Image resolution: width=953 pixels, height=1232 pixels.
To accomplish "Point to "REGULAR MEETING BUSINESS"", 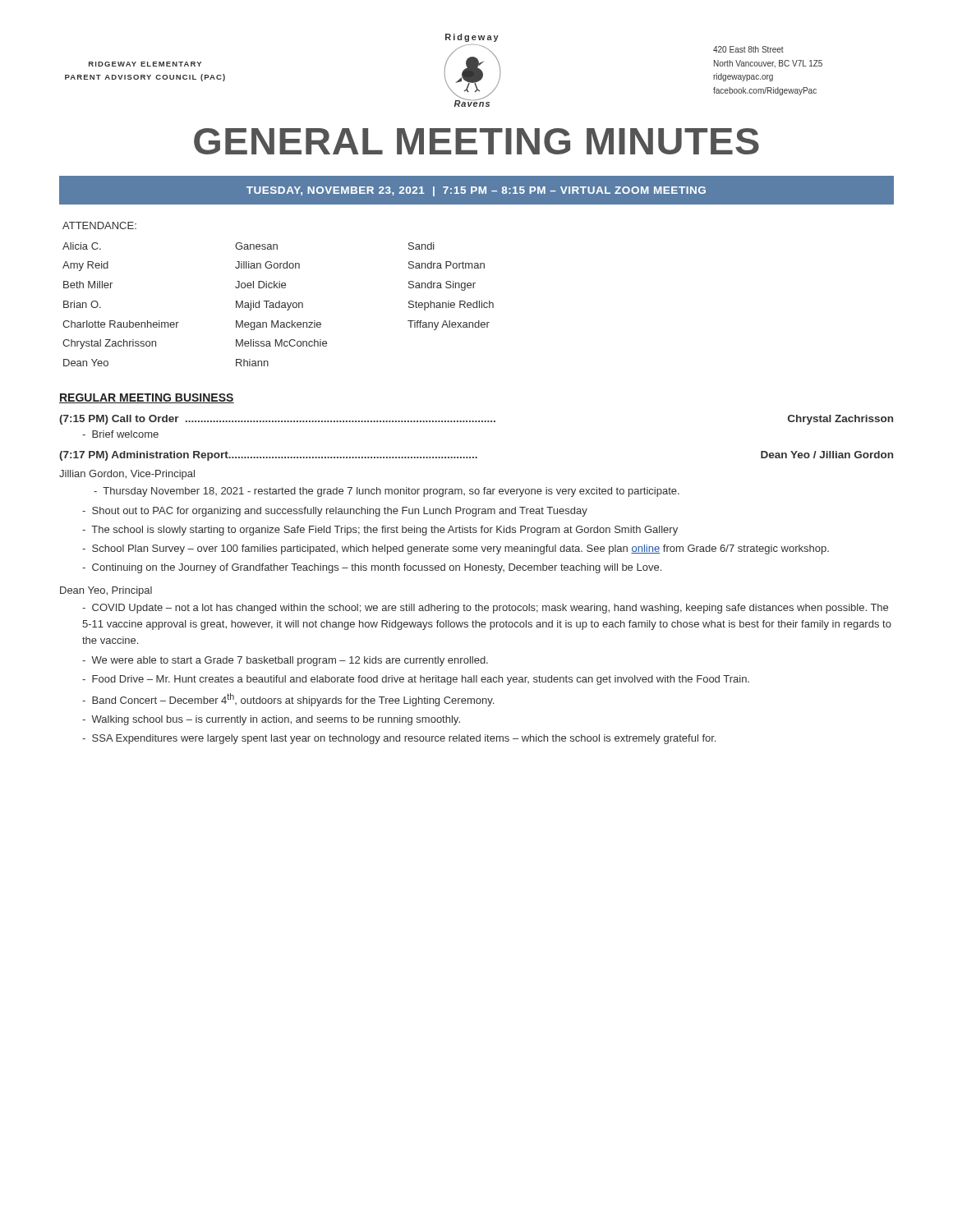I will point(146,398).
